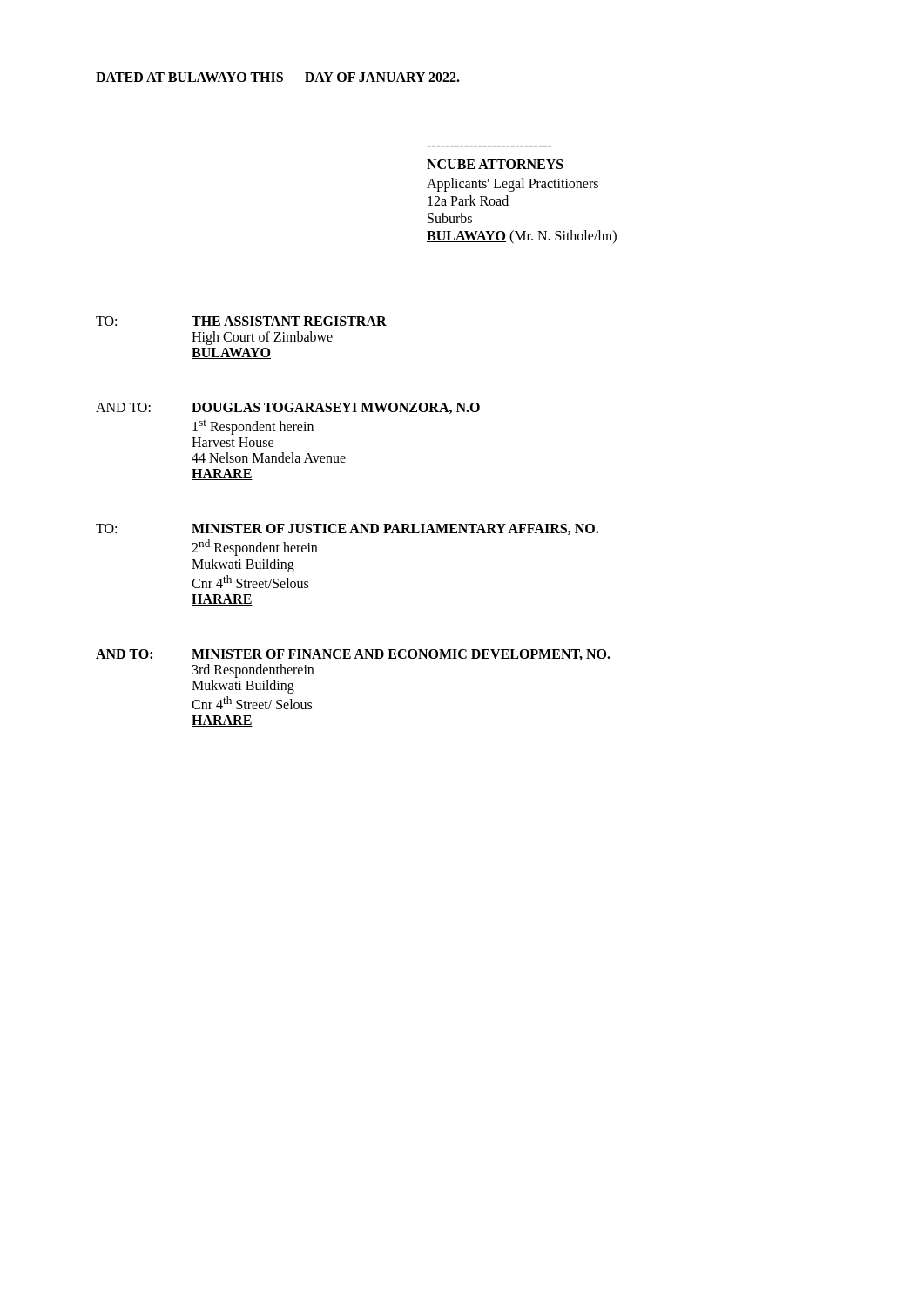
Task: Find the text block that says "TO: MINISTER OF JUSTICE AND"
Action: (347, 529)
